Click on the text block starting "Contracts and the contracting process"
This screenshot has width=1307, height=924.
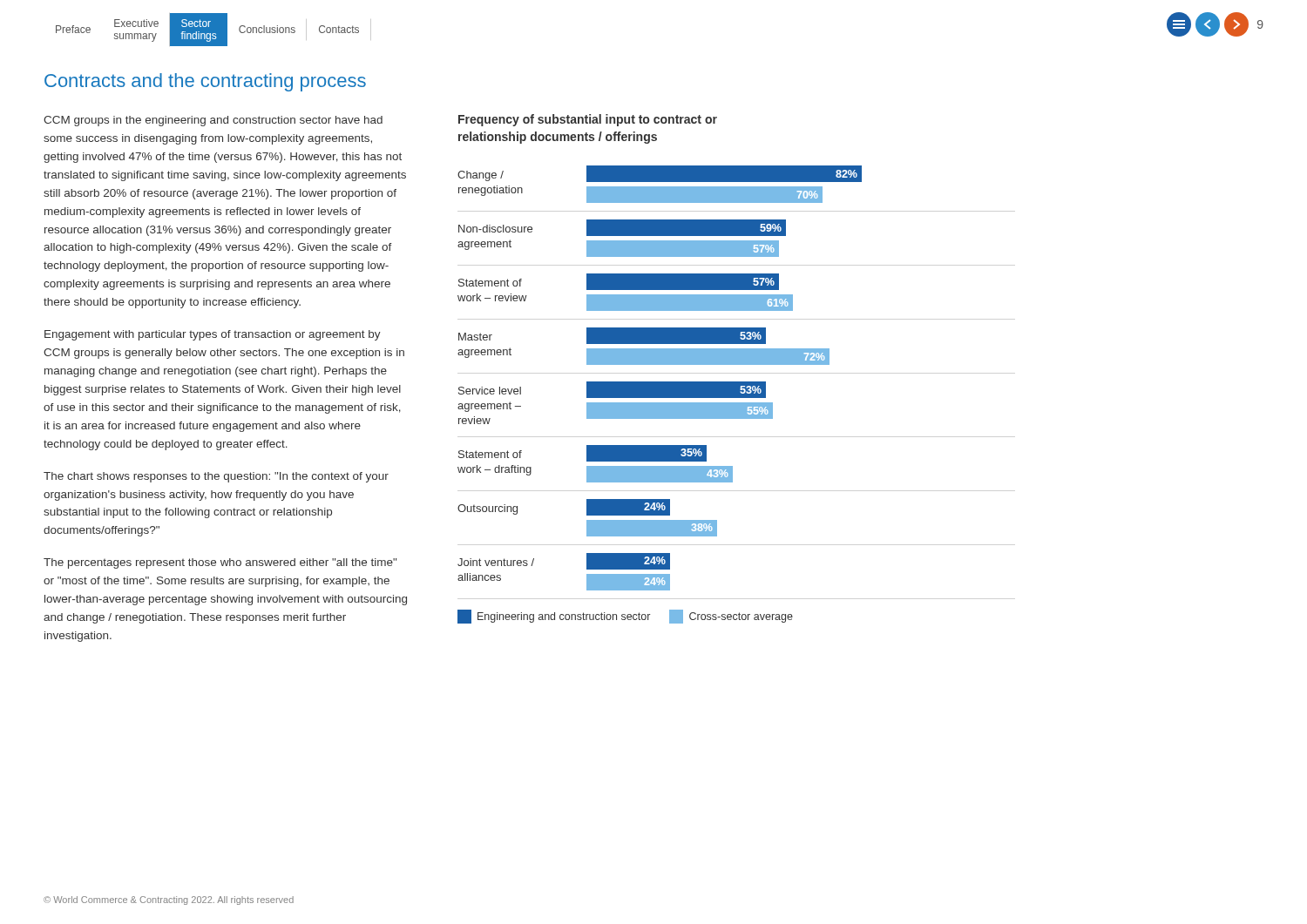(205, 81)
